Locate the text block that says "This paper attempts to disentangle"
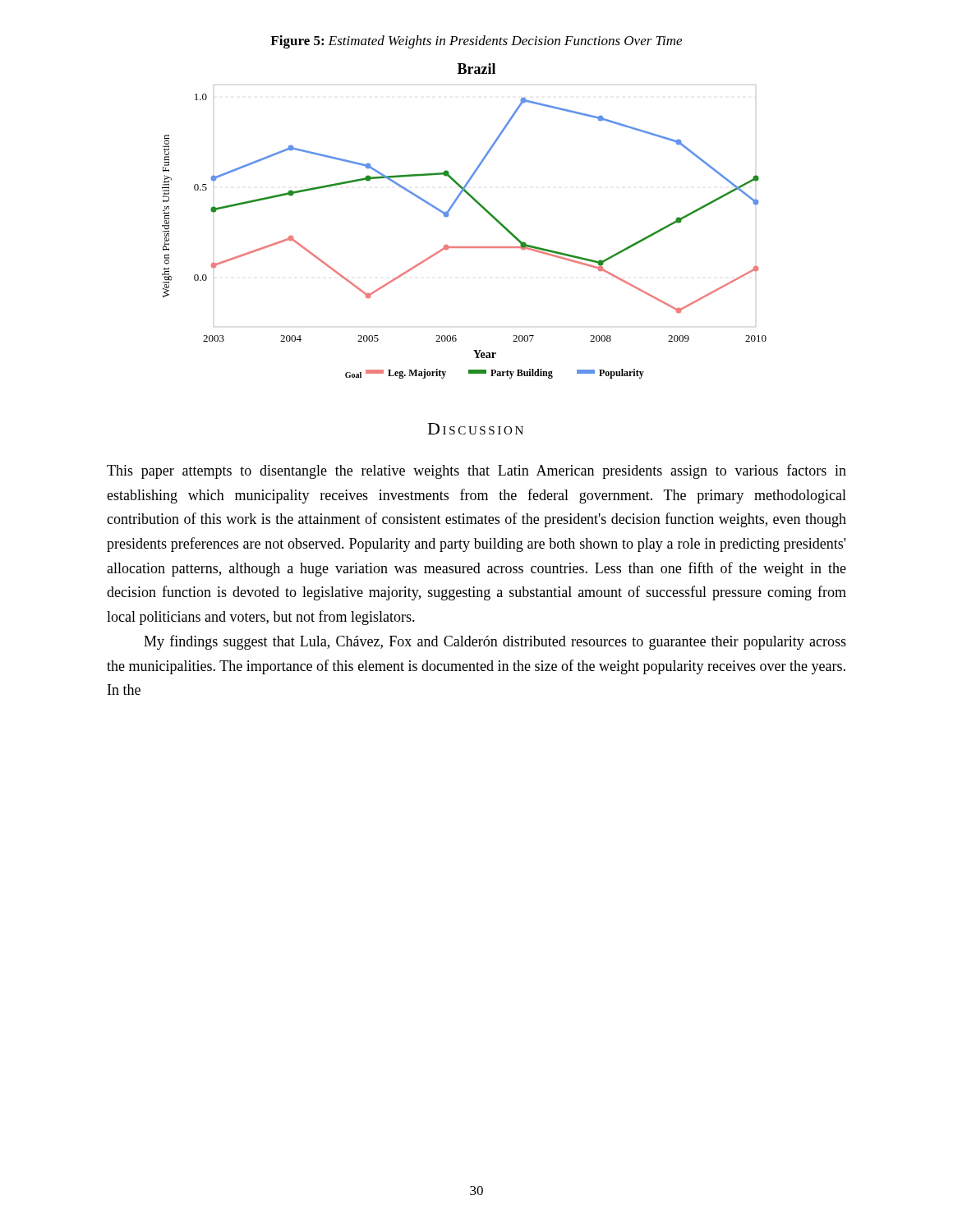This screenshot has height=1232, width=953. click(x=476, y=544)
